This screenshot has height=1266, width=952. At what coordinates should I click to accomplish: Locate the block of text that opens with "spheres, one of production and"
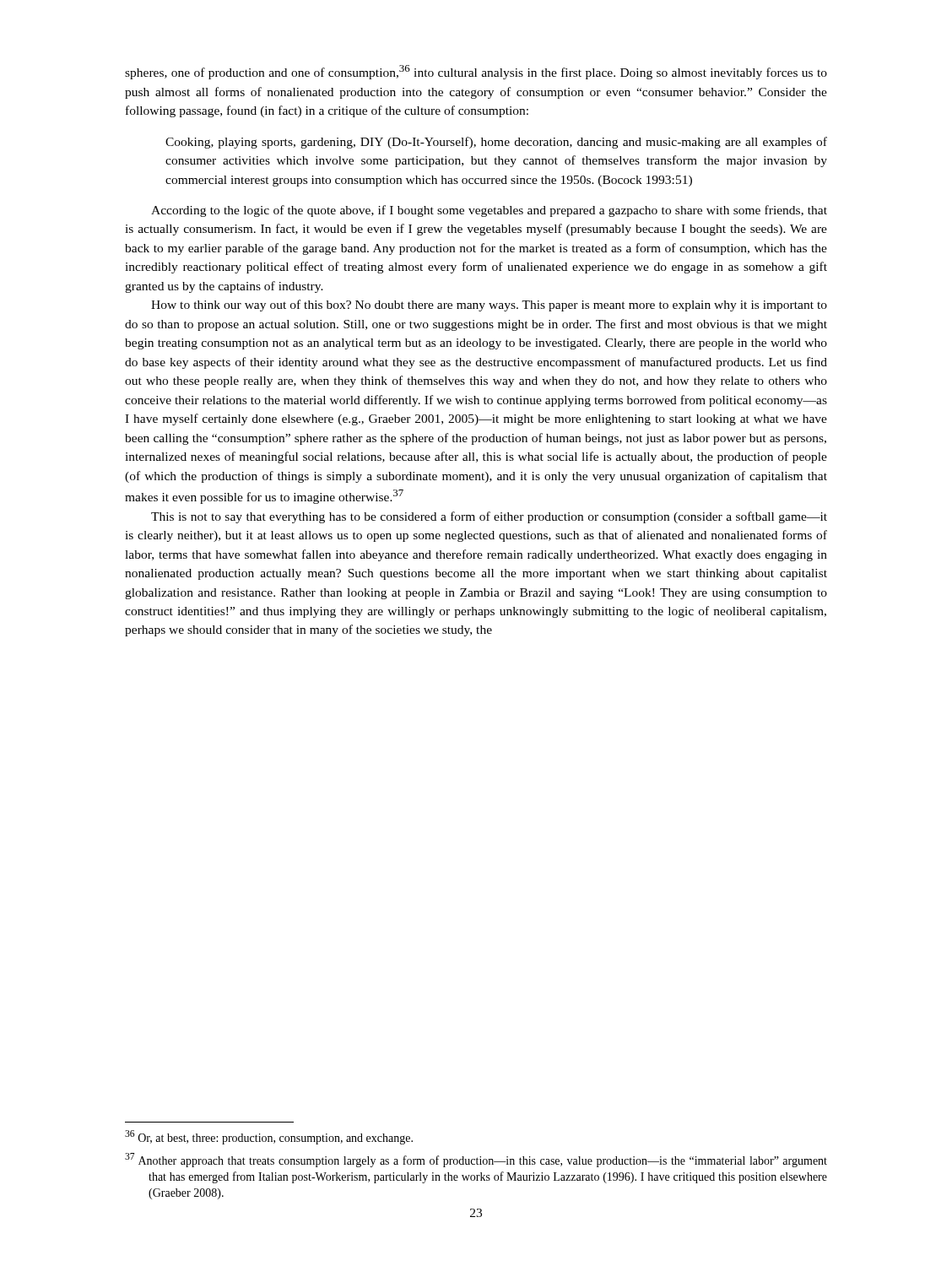(476, 91)
